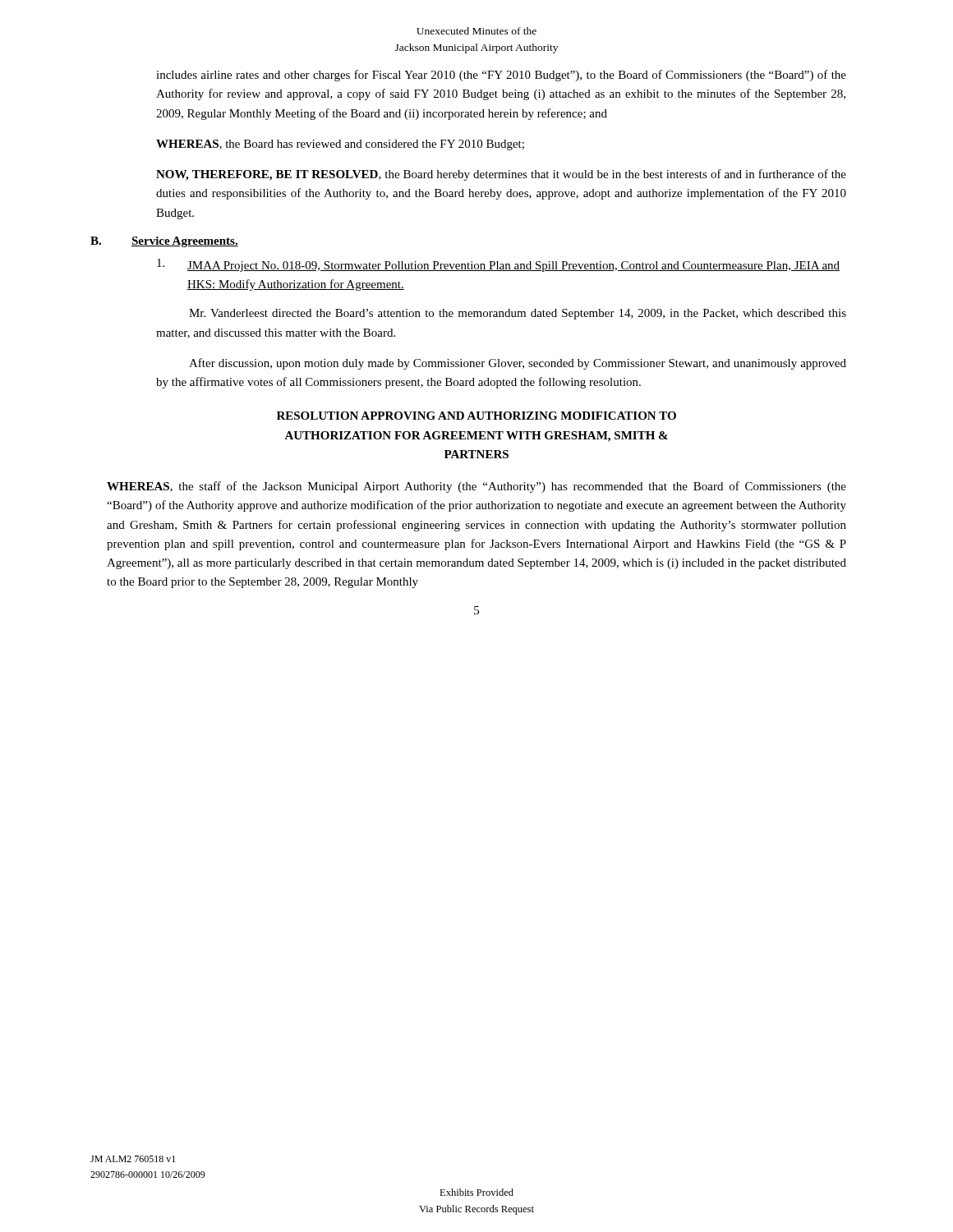Locate the section header with the text "B. Service Agreements."
953x1232 pixels.
pos(164,241)
